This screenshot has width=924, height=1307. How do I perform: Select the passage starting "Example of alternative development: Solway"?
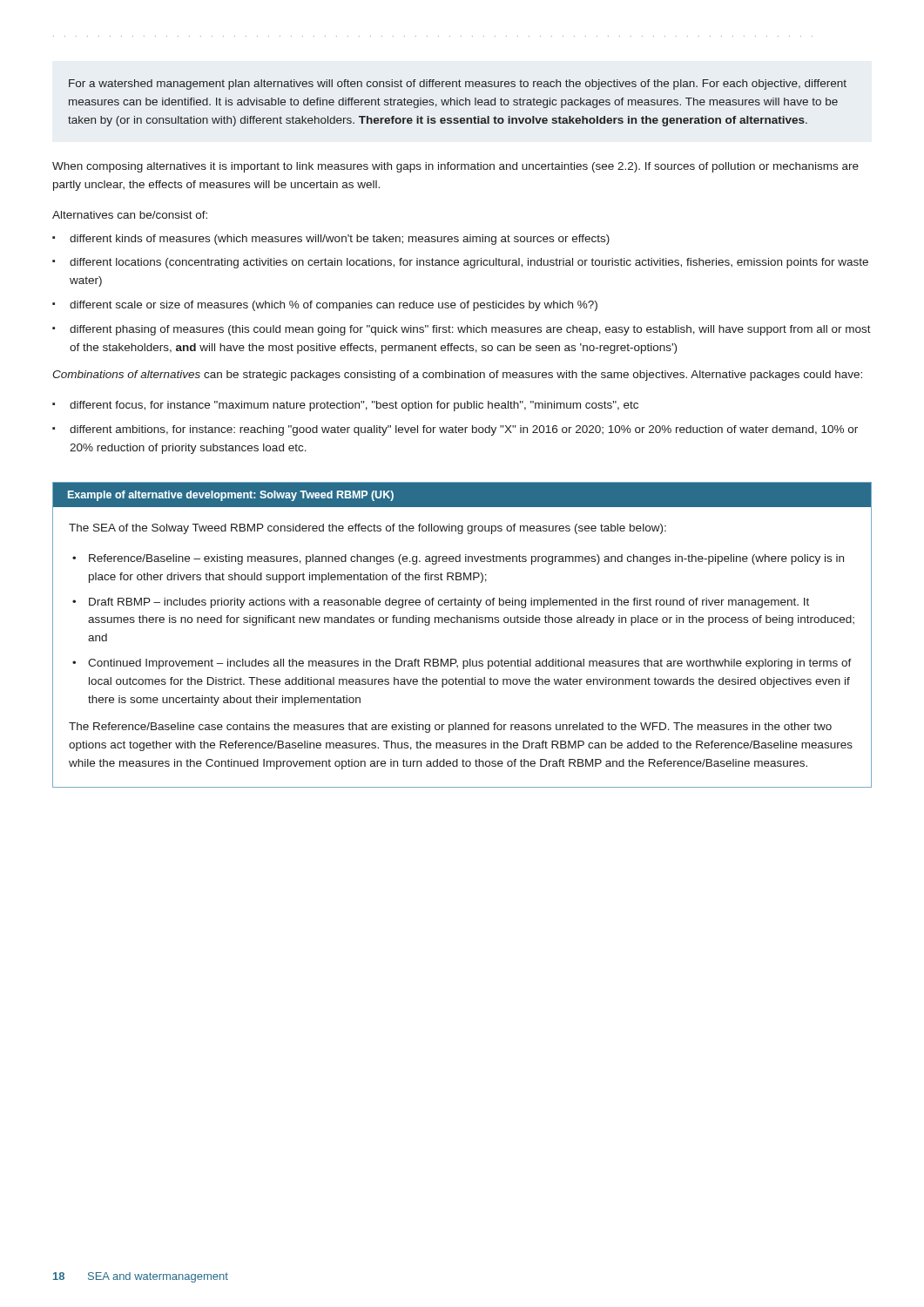pyautogui.click(x=230, y=495)
